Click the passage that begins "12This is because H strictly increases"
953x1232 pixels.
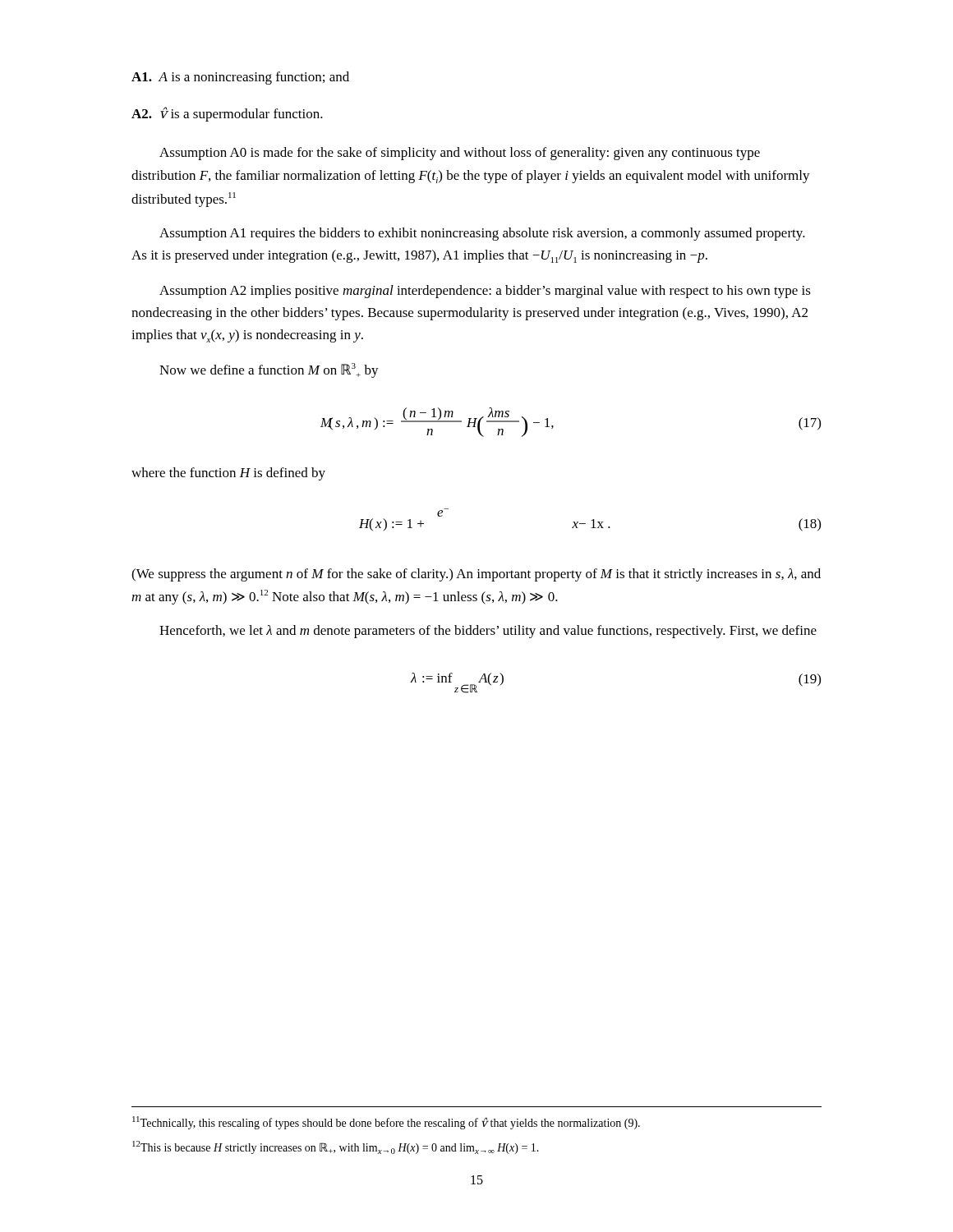(335, 1147)
